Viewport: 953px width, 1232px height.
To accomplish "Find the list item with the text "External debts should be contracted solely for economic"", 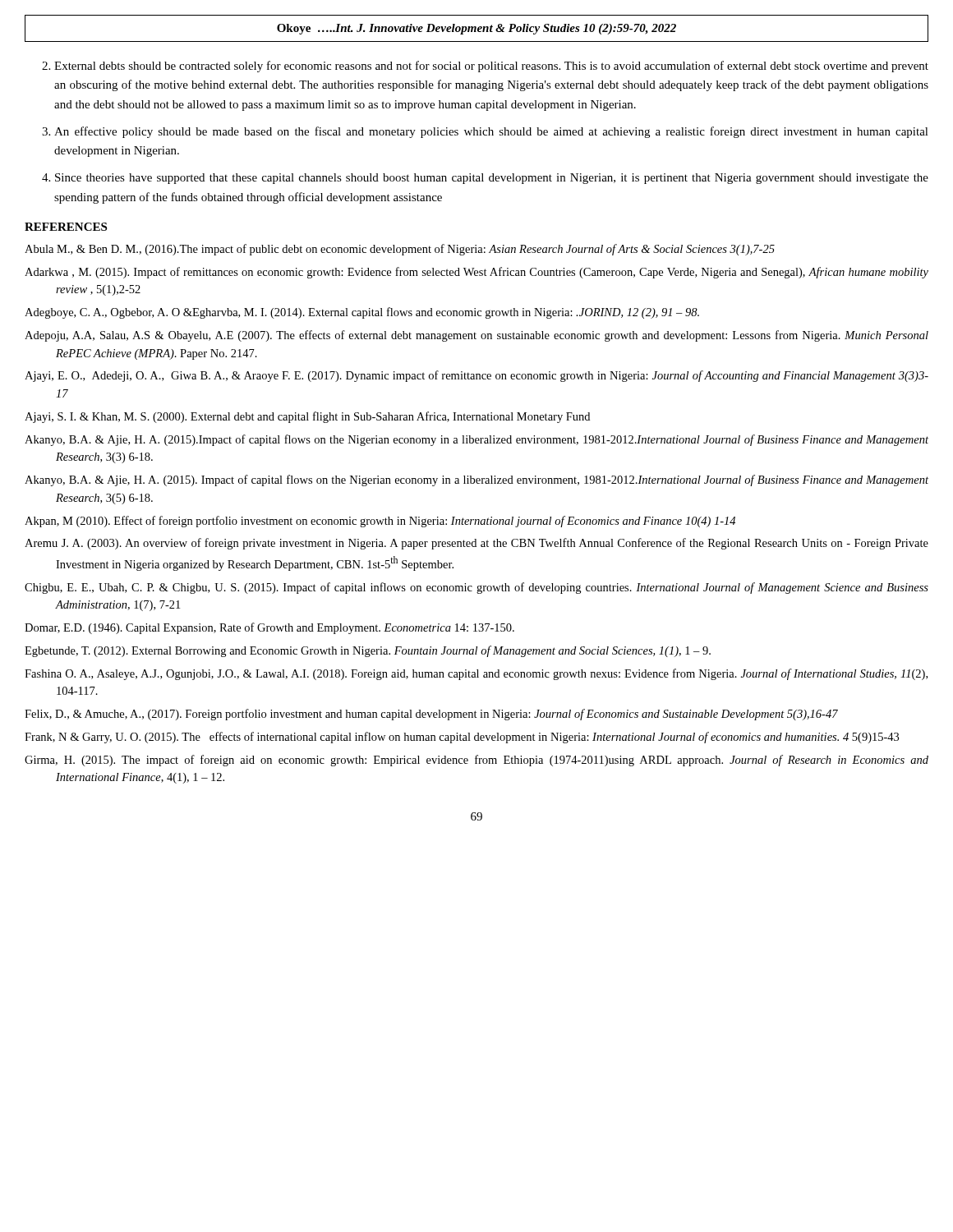I will click(x=476, y=85).
